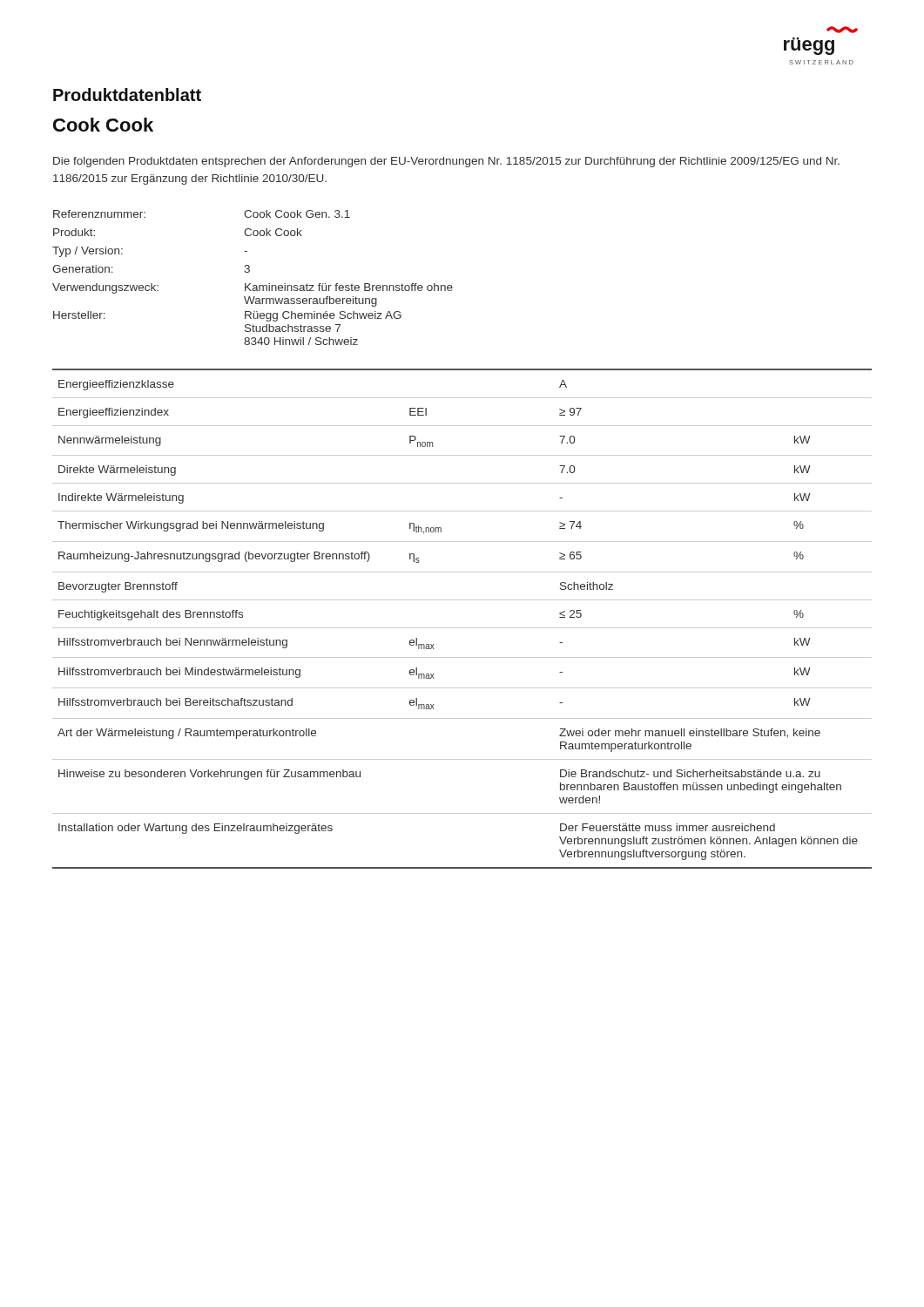Locate the block of text that opens with "Die folgenden Produktdaten entsprechen der"
The height and width of the screenshot is (1307, 924).
coord(446,170)
